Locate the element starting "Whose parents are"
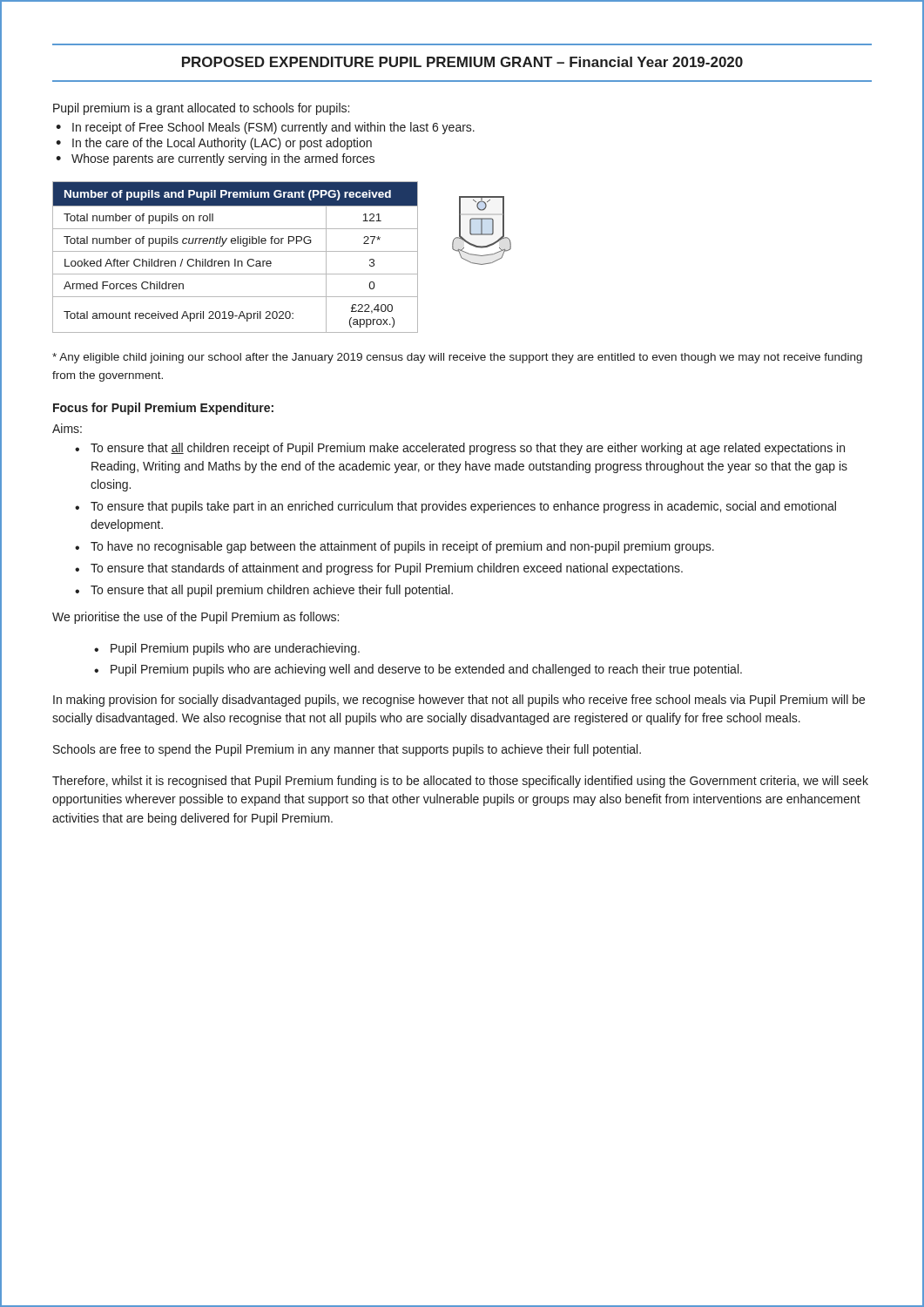The width and height of the screenshot is (924, 1307). point(223,159)
